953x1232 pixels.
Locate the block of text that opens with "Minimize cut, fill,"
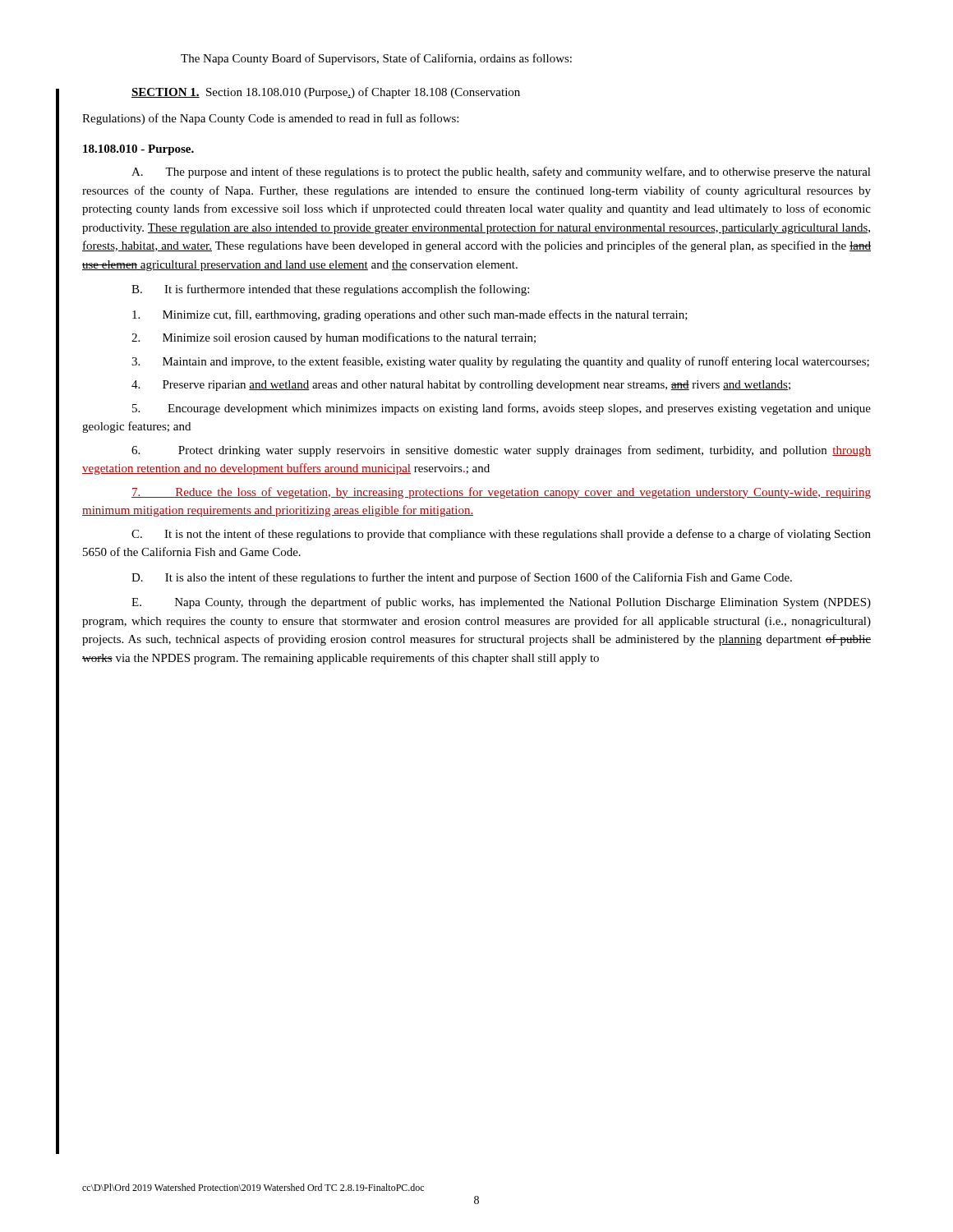[410, 314]
